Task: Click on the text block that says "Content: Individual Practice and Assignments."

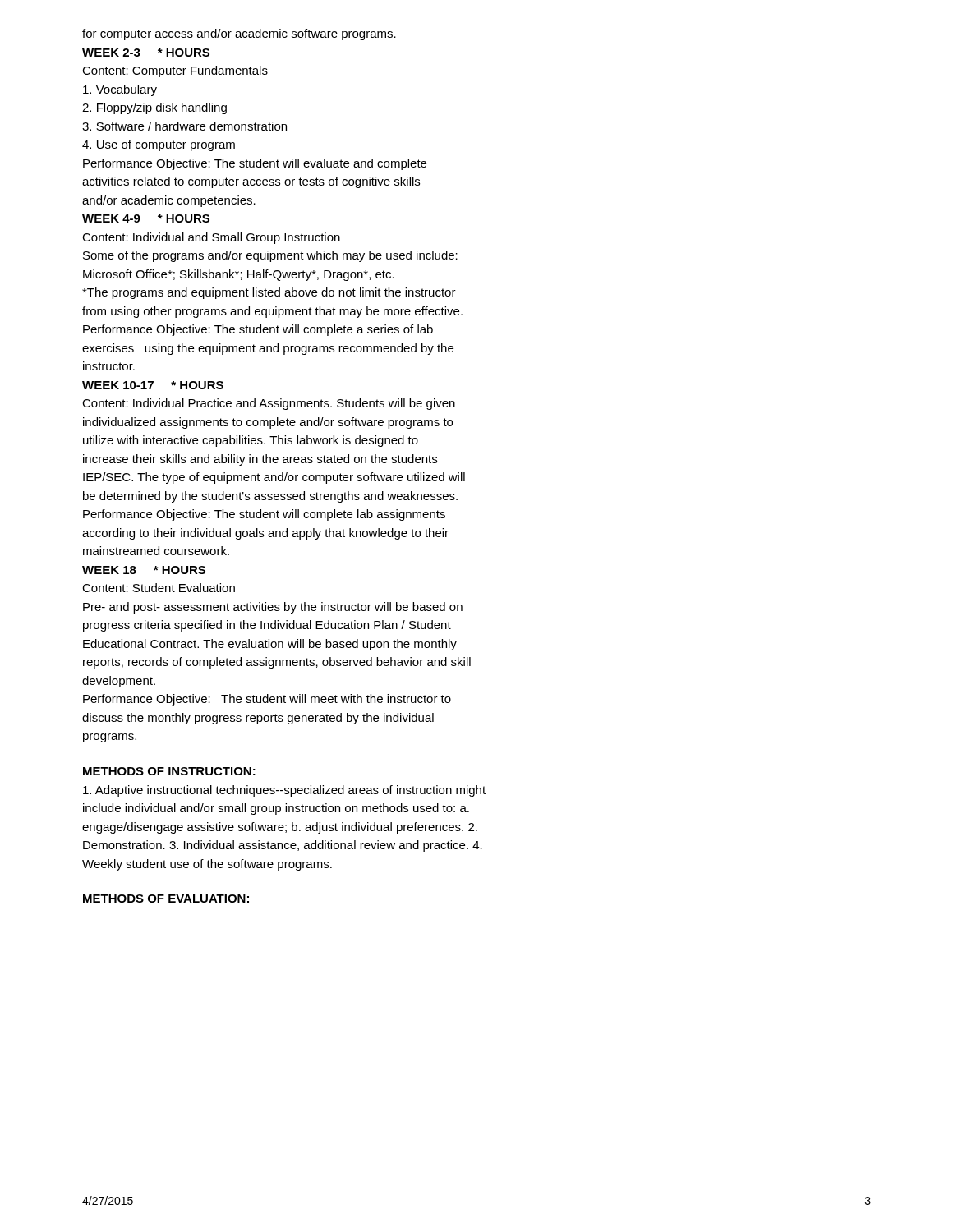Action: (274, 449)
